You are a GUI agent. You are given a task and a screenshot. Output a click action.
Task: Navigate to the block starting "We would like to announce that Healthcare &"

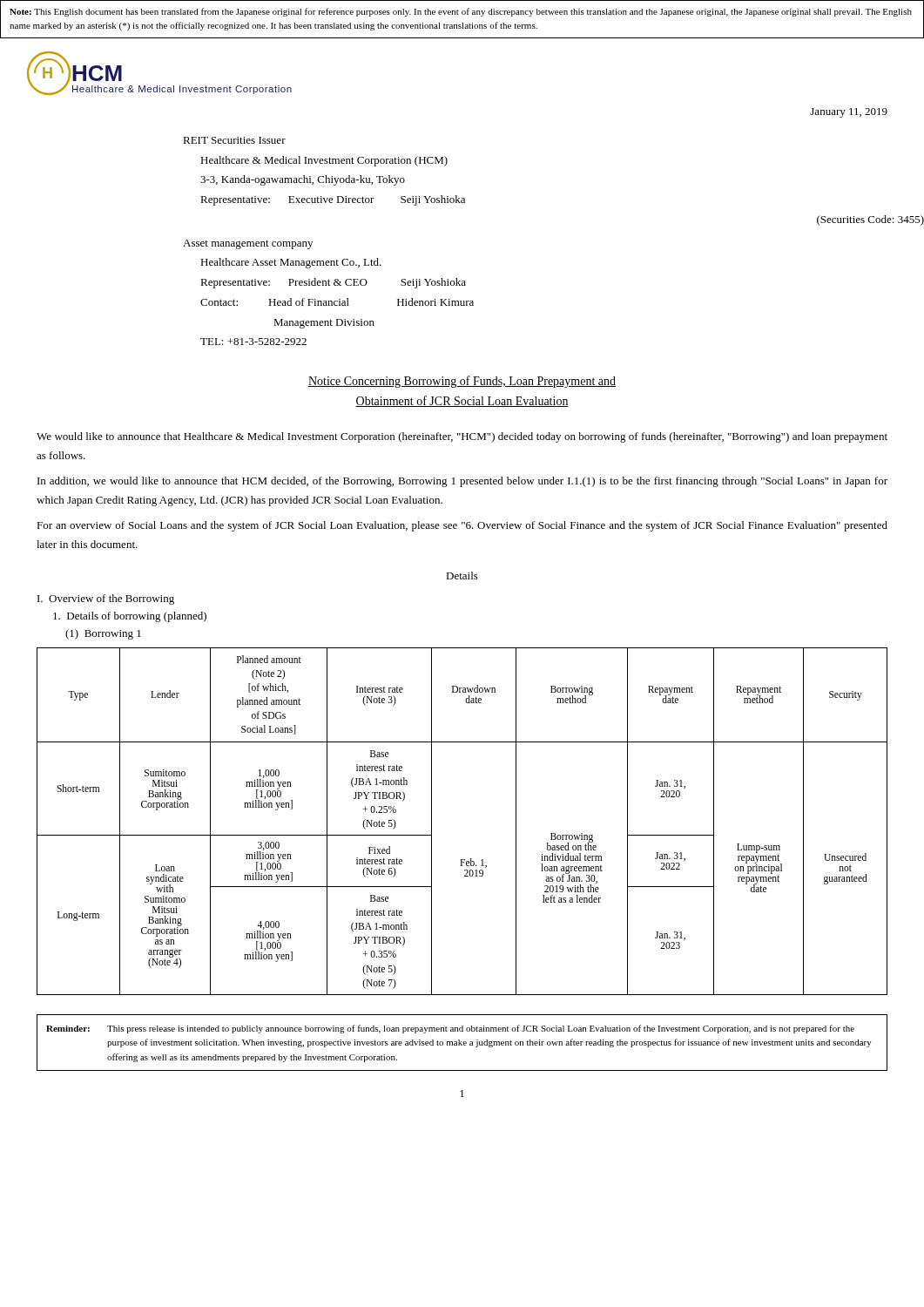(x=462, y=446)
